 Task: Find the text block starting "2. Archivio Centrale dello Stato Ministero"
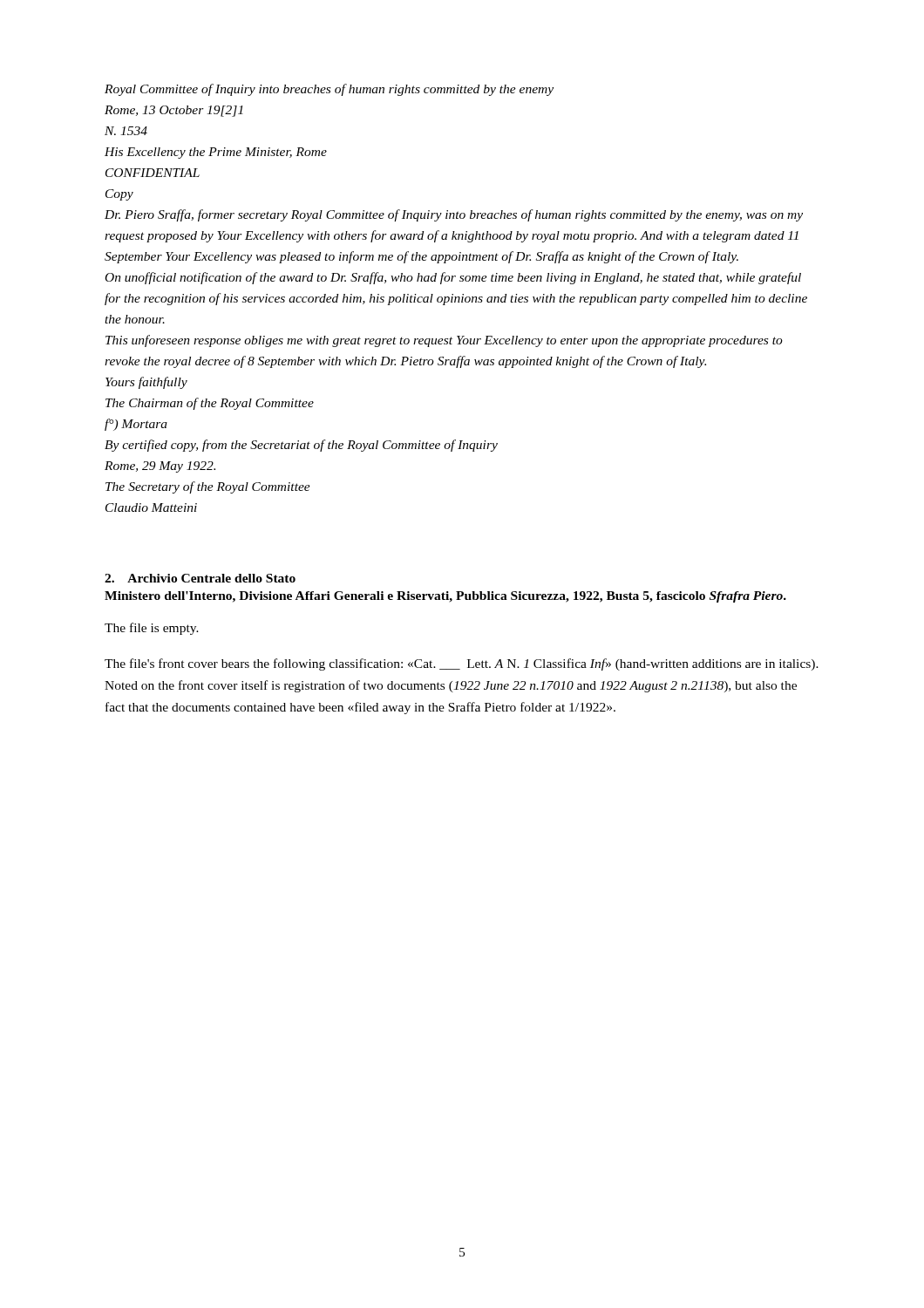(462, 587)
